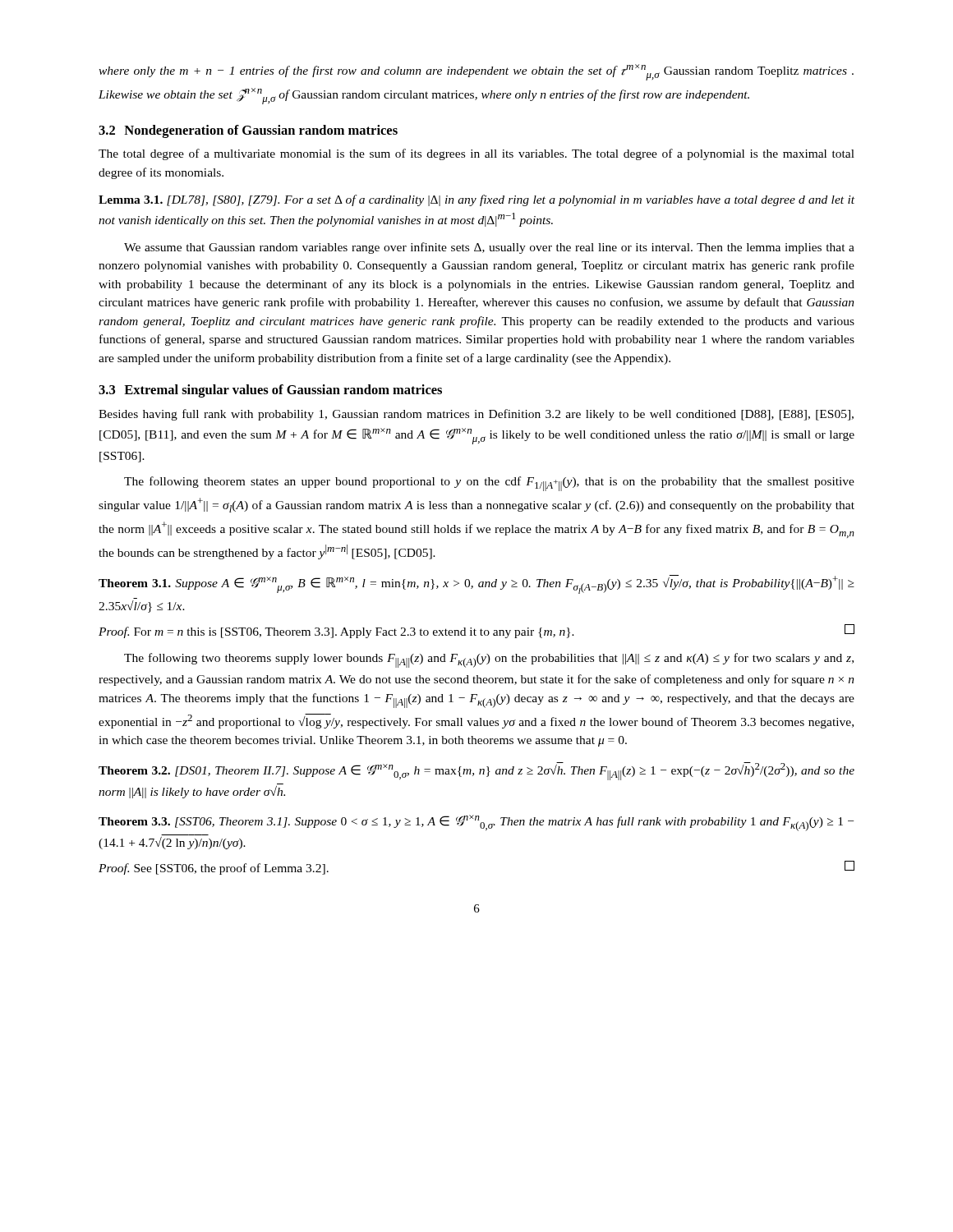Click on the text block with the text "where only the m + n"
Screen dimensions: 1232x953
[476, 82]
